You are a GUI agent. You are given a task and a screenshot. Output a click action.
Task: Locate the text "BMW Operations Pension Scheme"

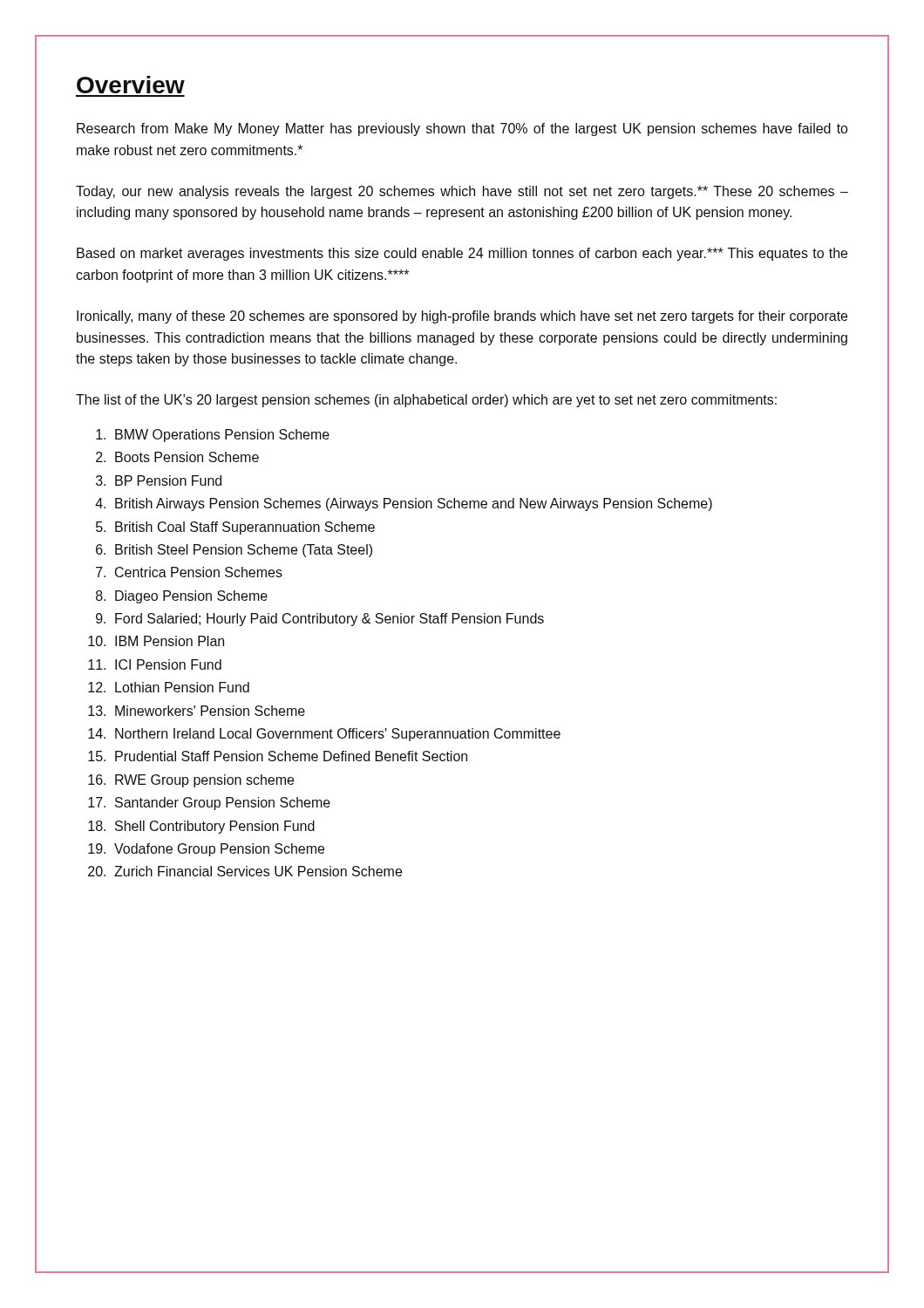tap(222, 436)
